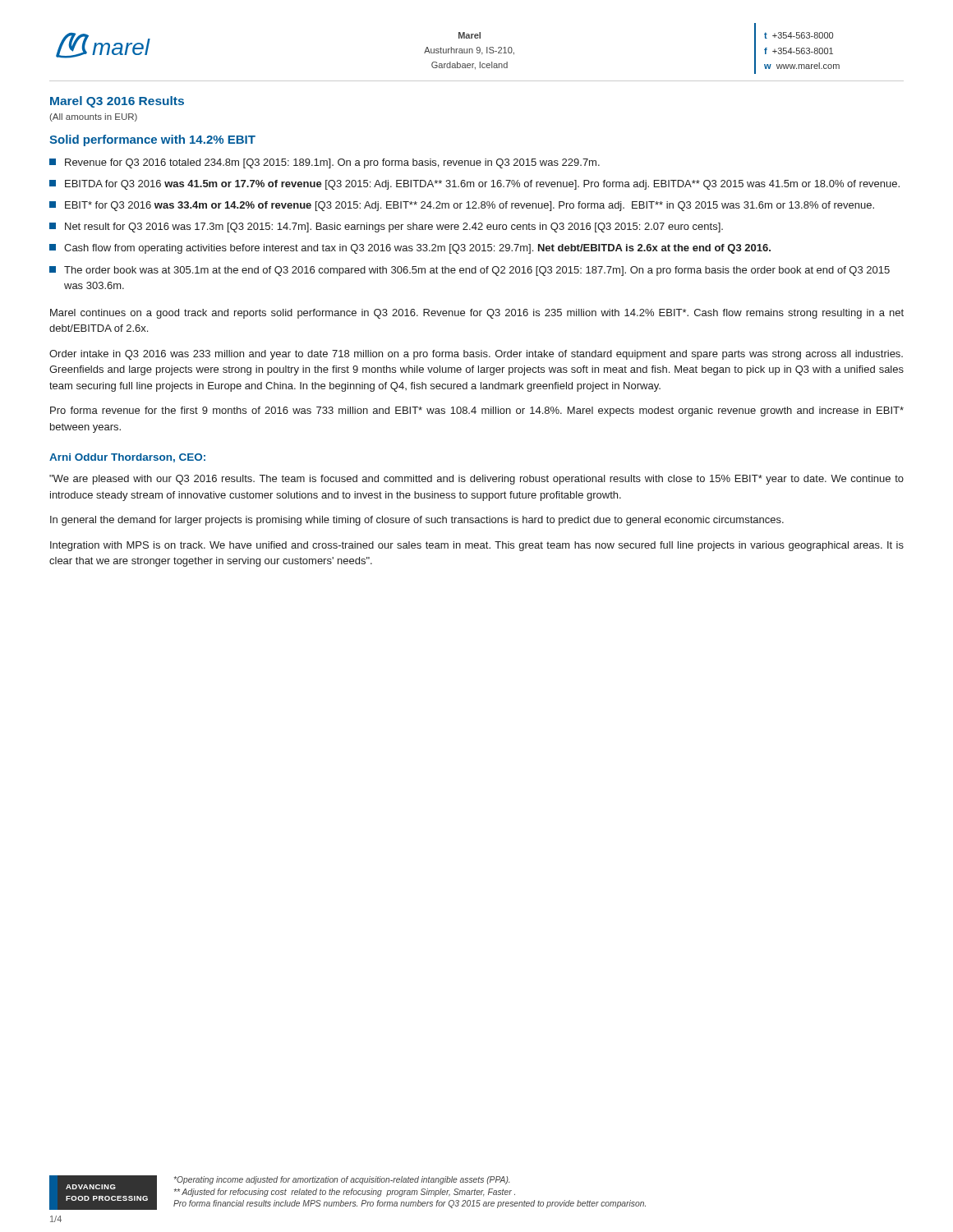Image resolution: width=953 pixels, height=1232 pixels.
Task: Select the list item with the text "Revenue for Q3 2016 totaled 234.8m"
Action: click(x=325, y=162)
